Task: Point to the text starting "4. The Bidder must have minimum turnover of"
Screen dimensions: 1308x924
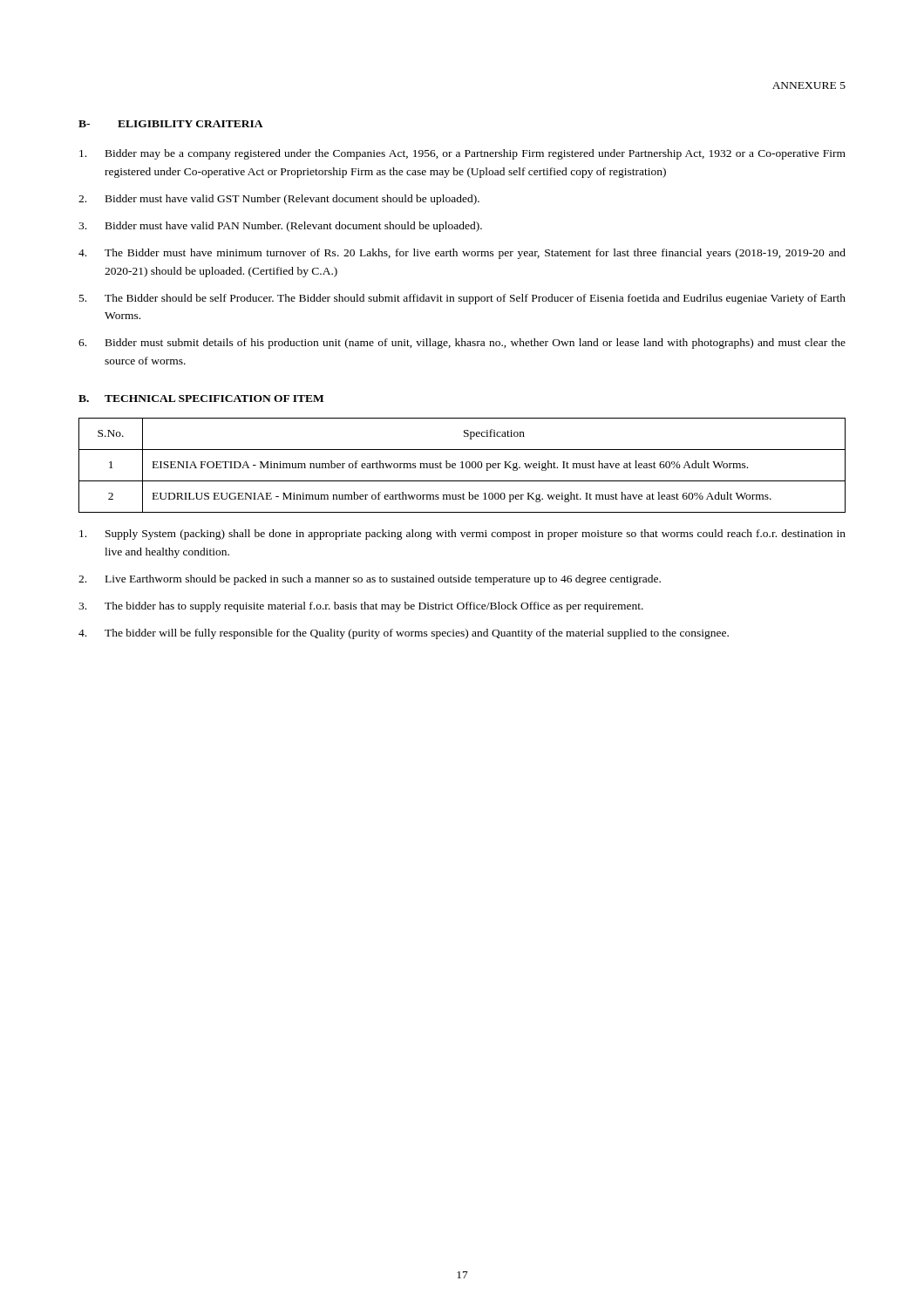Action: click(x=462, y=262)
